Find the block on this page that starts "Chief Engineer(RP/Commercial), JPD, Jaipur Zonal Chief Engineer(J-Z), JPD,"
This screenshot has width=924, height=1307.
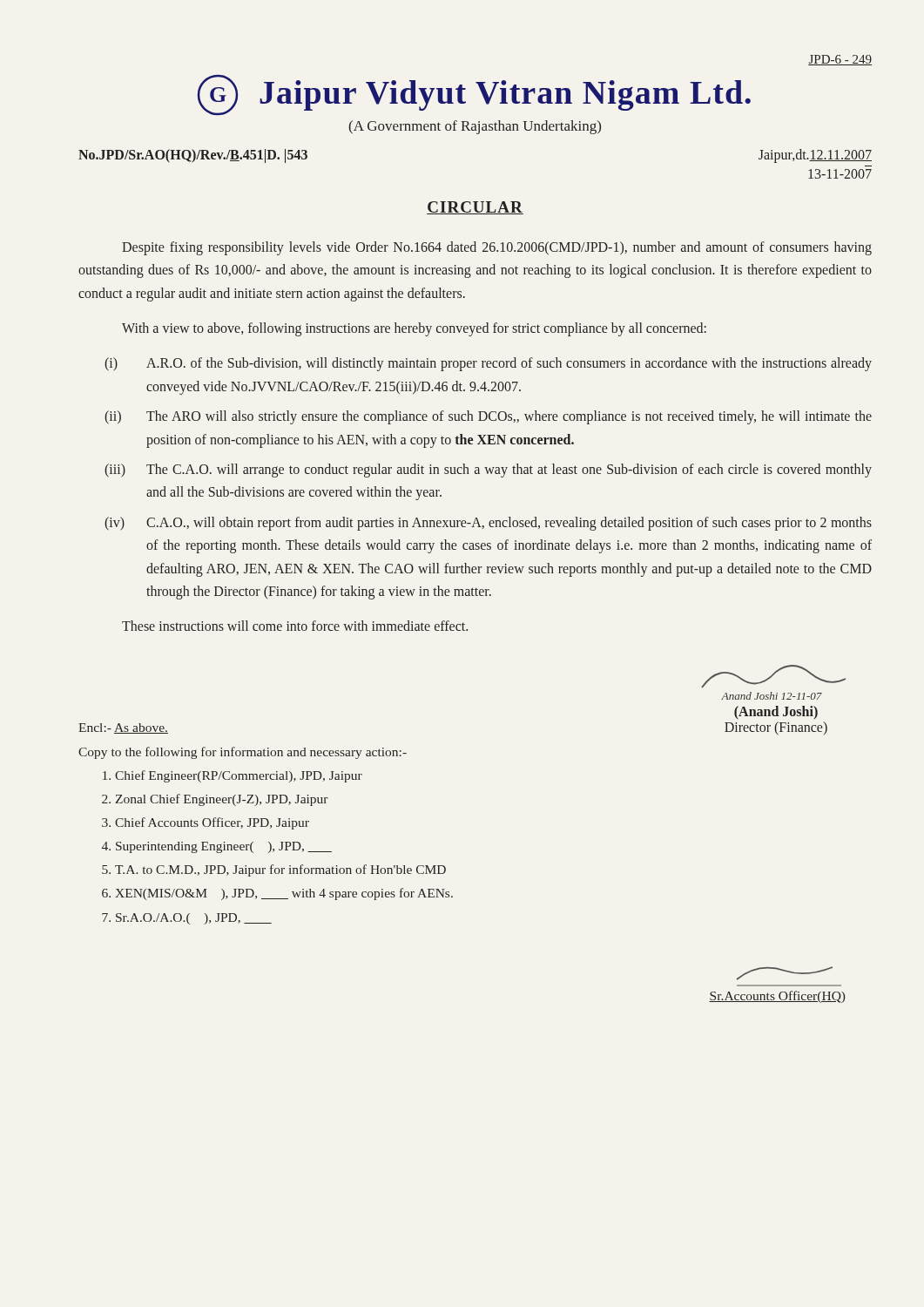[x=233, y=776]
